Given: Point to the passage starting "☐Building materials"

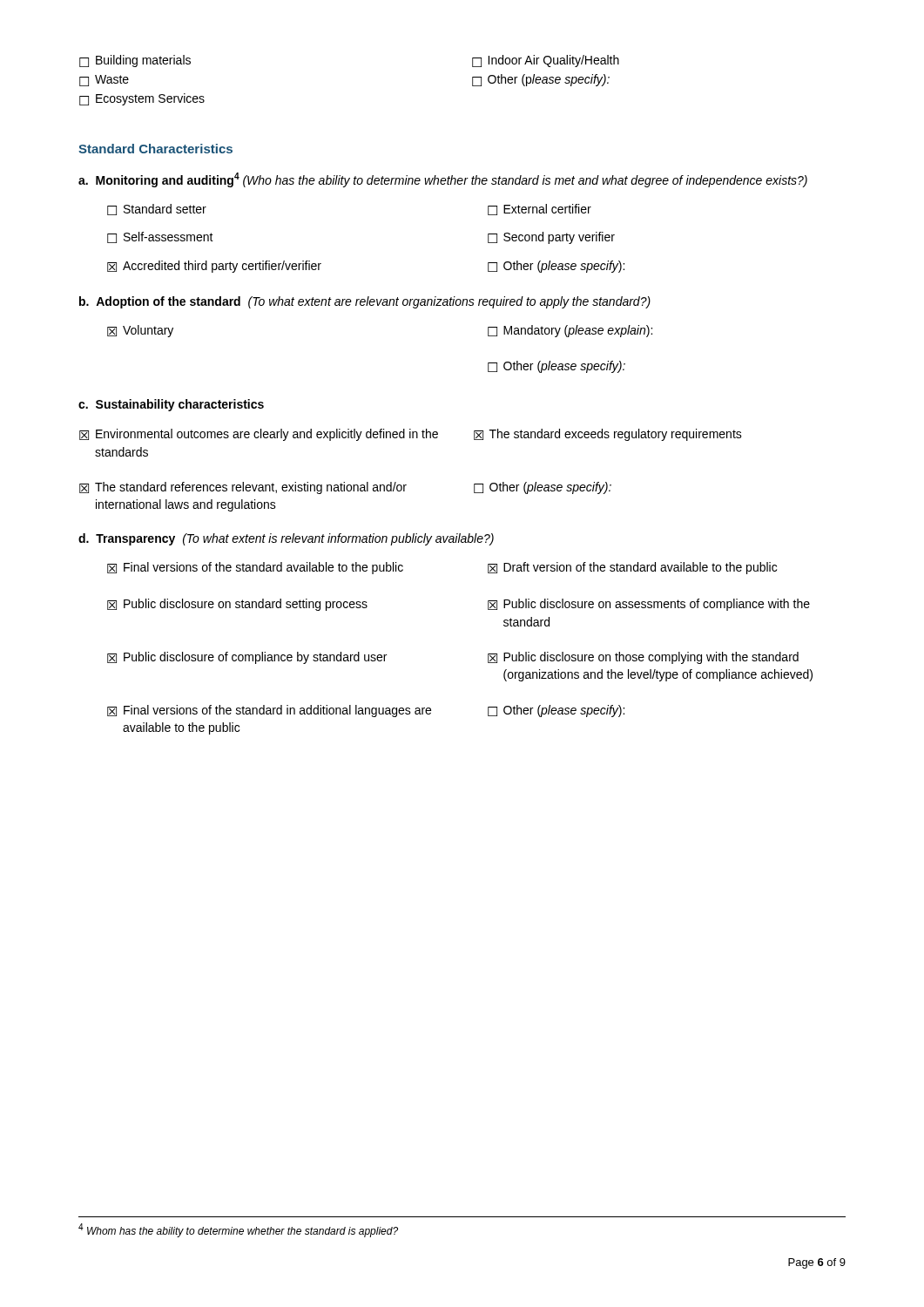Looking at the screenshot, I should tap(135, 62).
